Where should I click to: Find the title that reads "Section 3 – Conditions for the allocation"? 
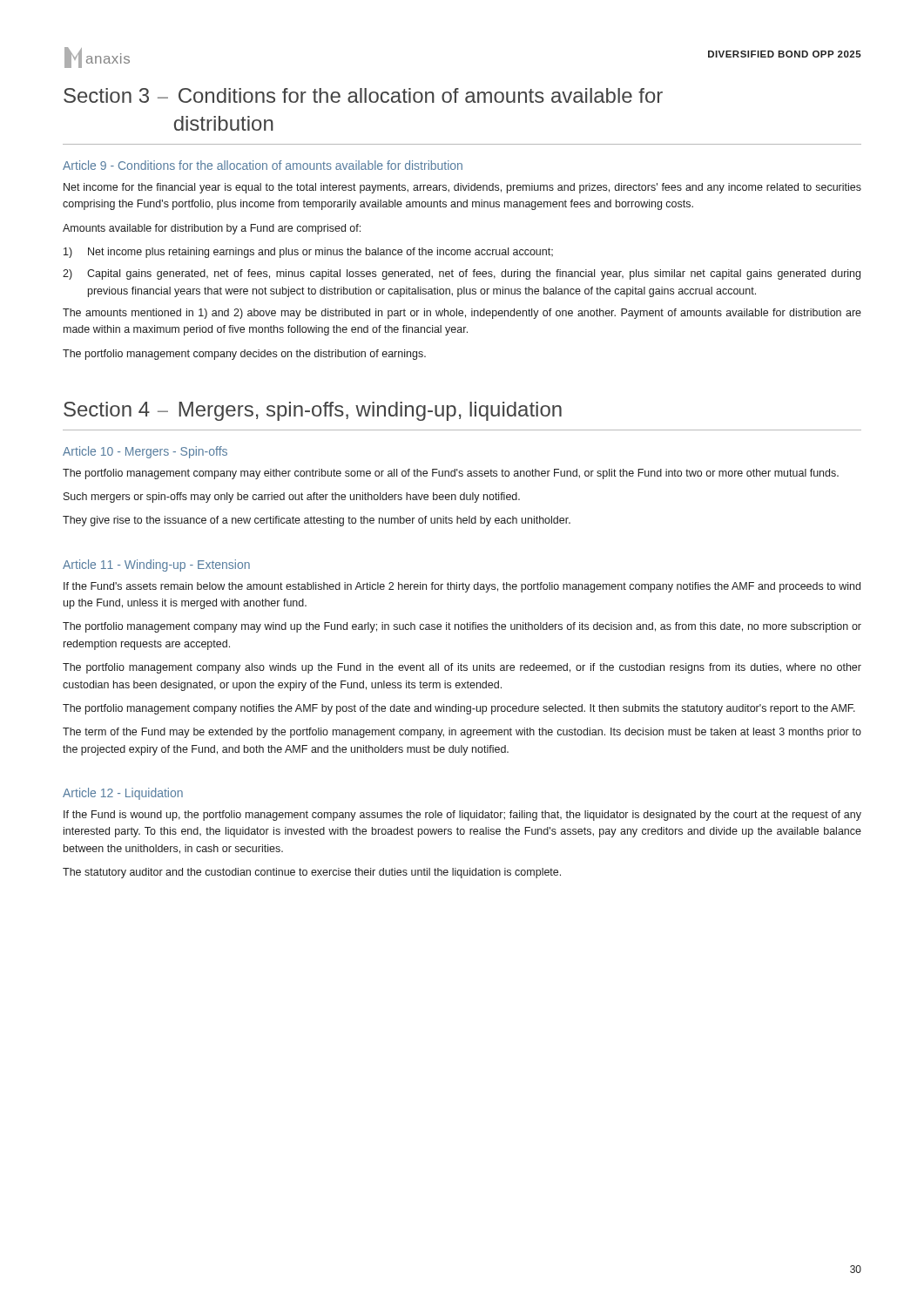tap(363, 110)
